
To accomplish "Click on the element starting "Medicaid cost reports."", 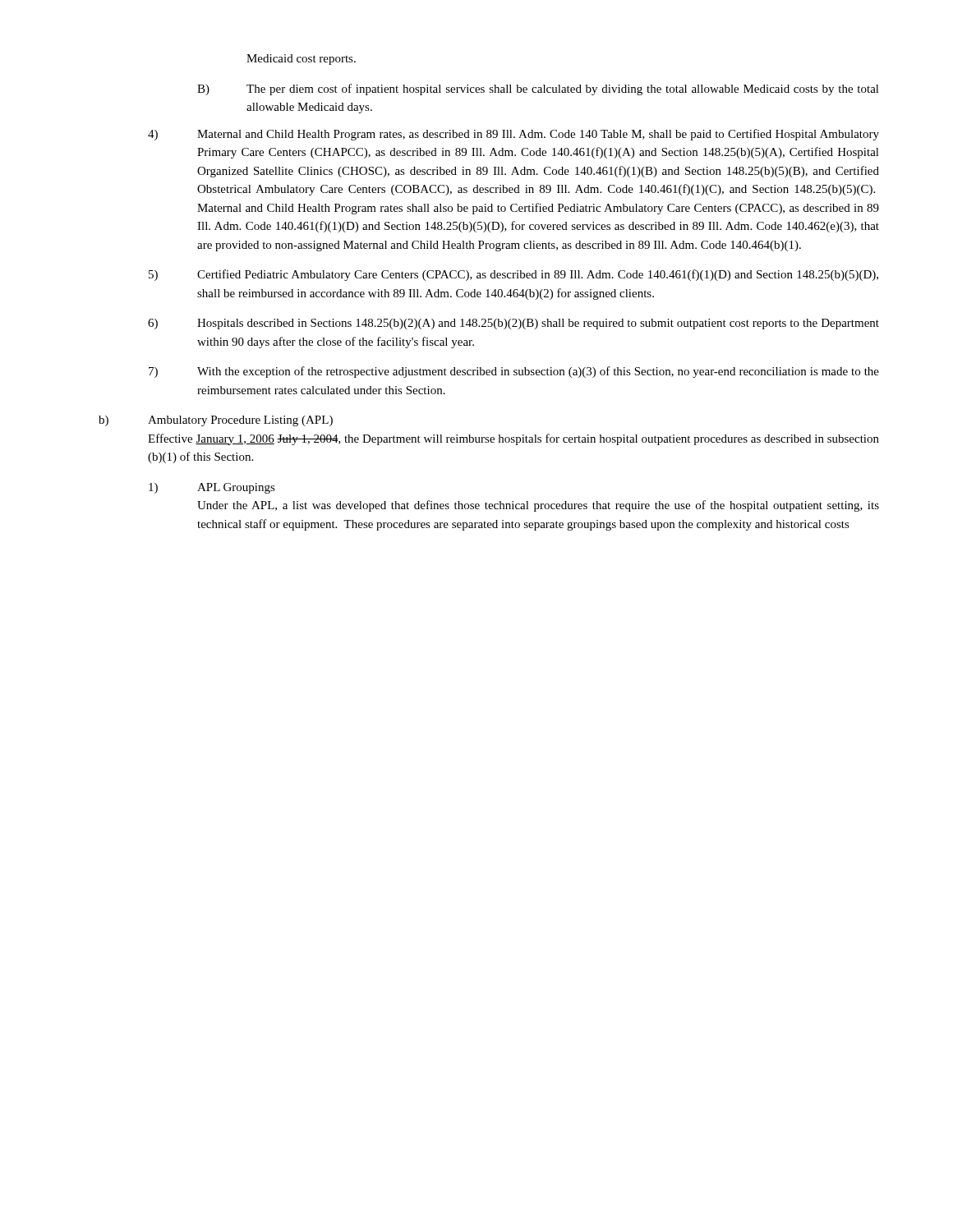I will tap(301, 58).
